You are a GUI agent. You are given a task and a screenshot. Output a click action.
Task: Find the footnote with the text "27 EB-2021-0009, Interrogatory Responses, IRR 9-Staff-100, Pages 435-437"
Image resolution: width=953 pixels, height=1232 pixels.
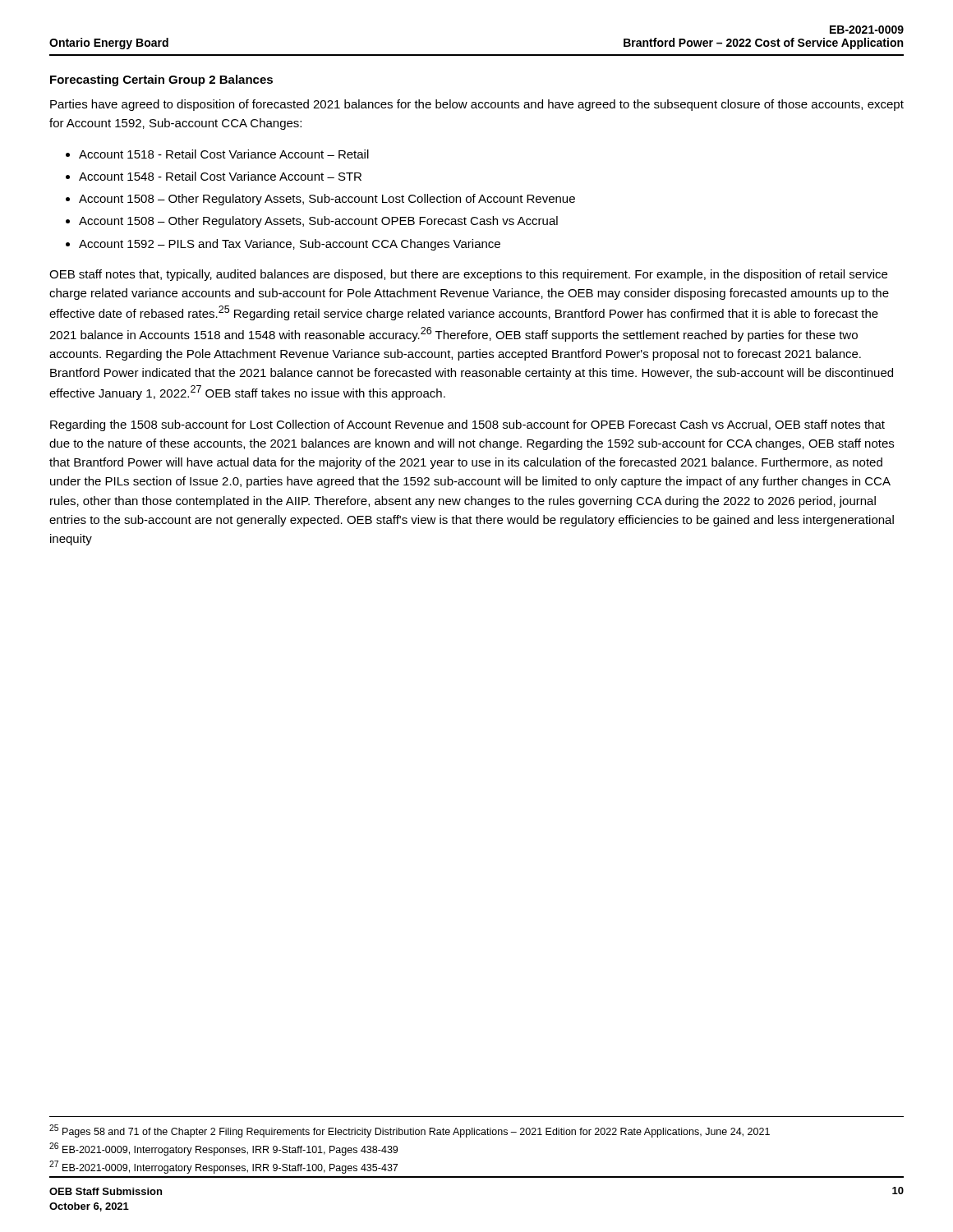click(x=224, y=1167)
